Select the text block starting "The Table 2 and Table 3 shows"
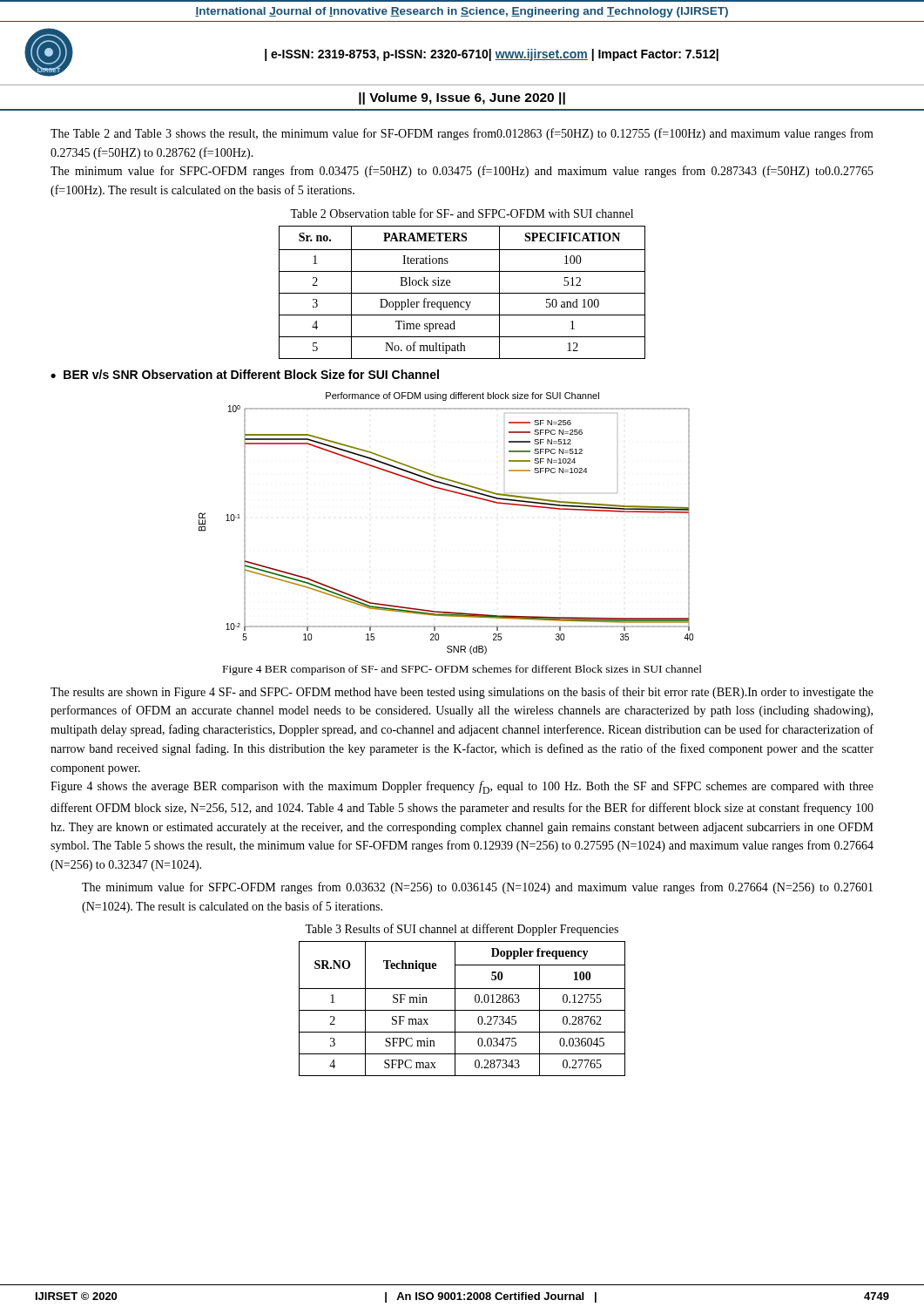The image size is (924, 1307). pos(462,162)
